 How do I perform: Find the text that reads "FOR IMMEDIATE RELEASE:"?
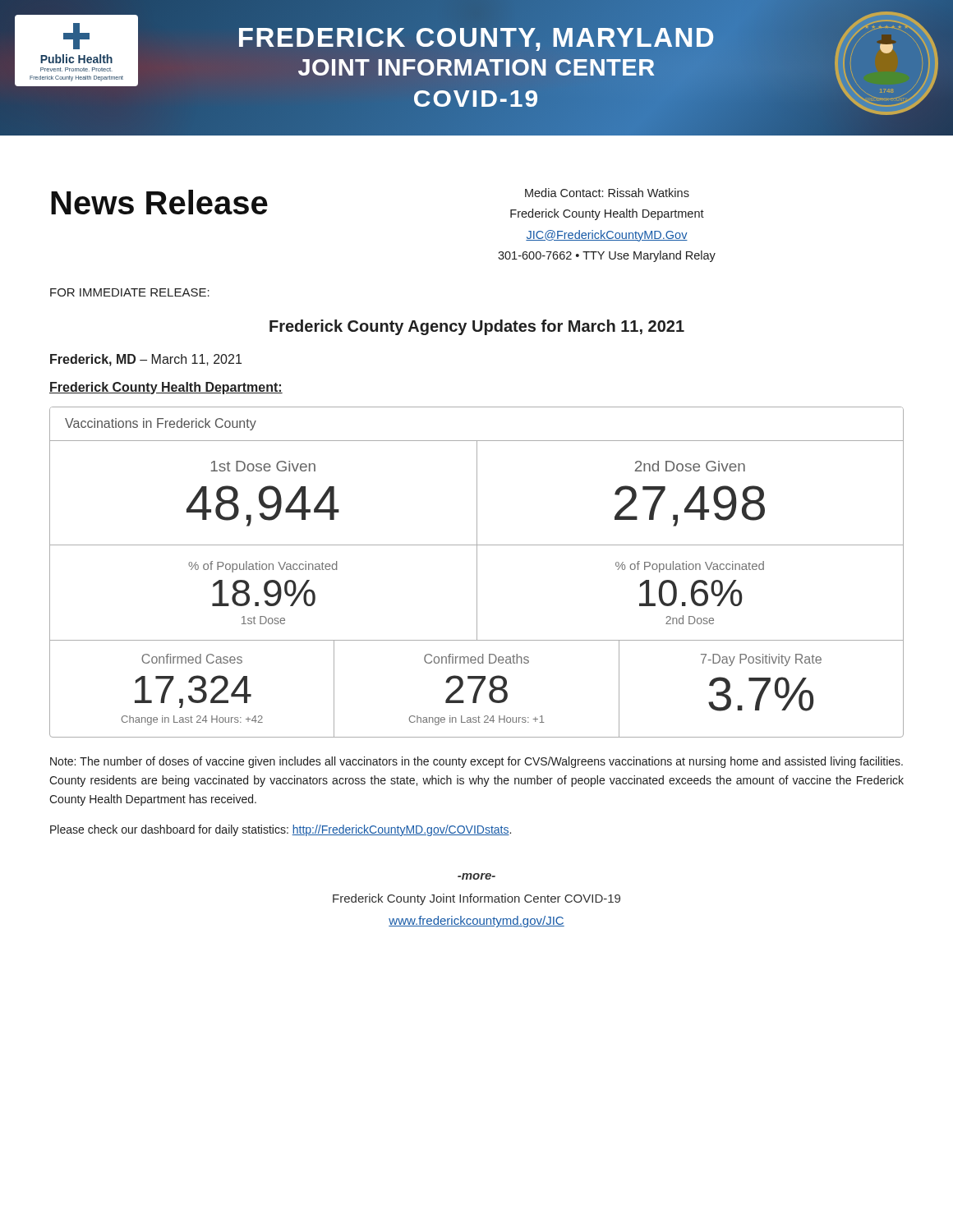pos(130,292)
